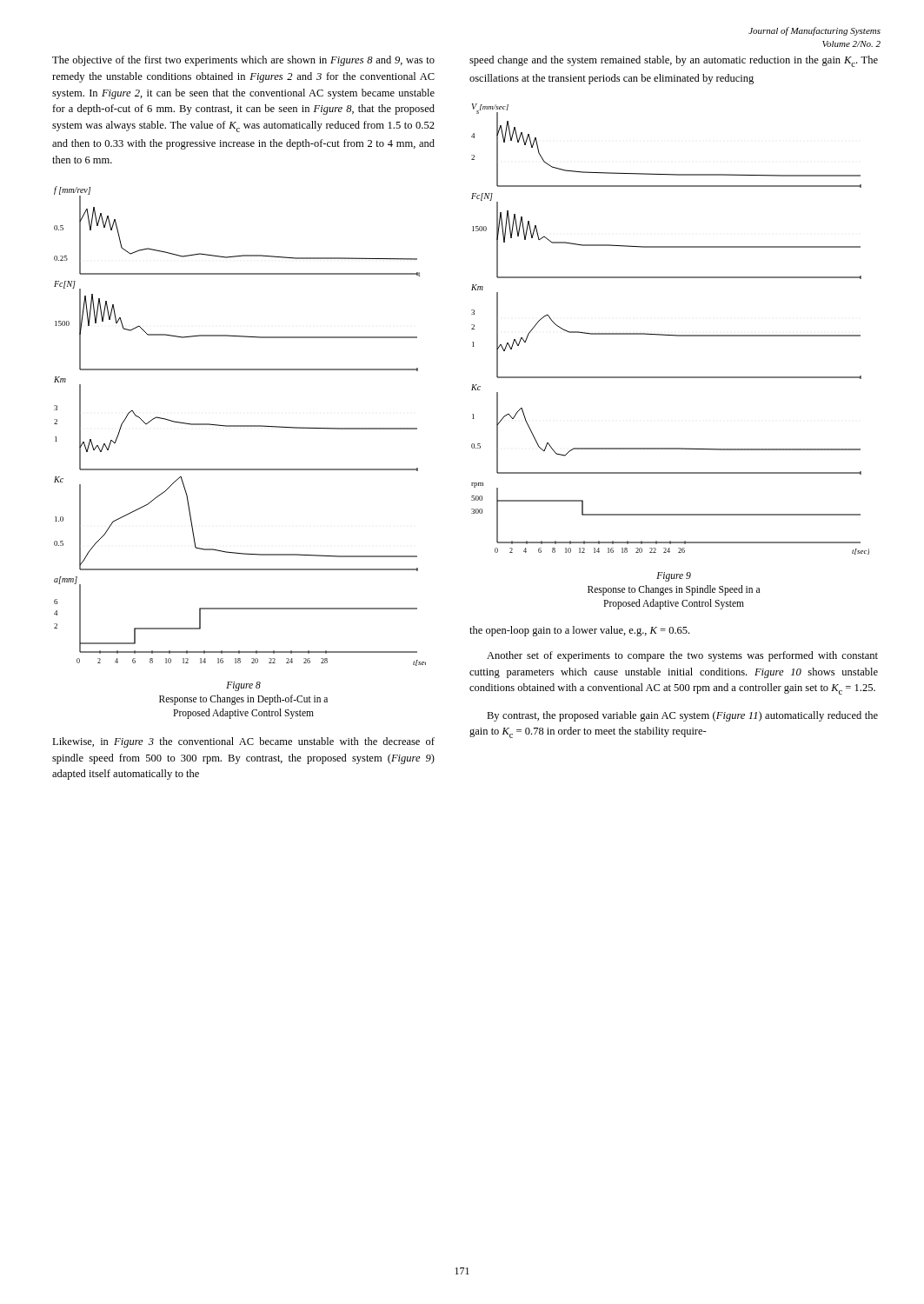Where is the passage that starts "The objective of the first"?
The height and width of the screenshot is (1304, 924).
(243, 110)
